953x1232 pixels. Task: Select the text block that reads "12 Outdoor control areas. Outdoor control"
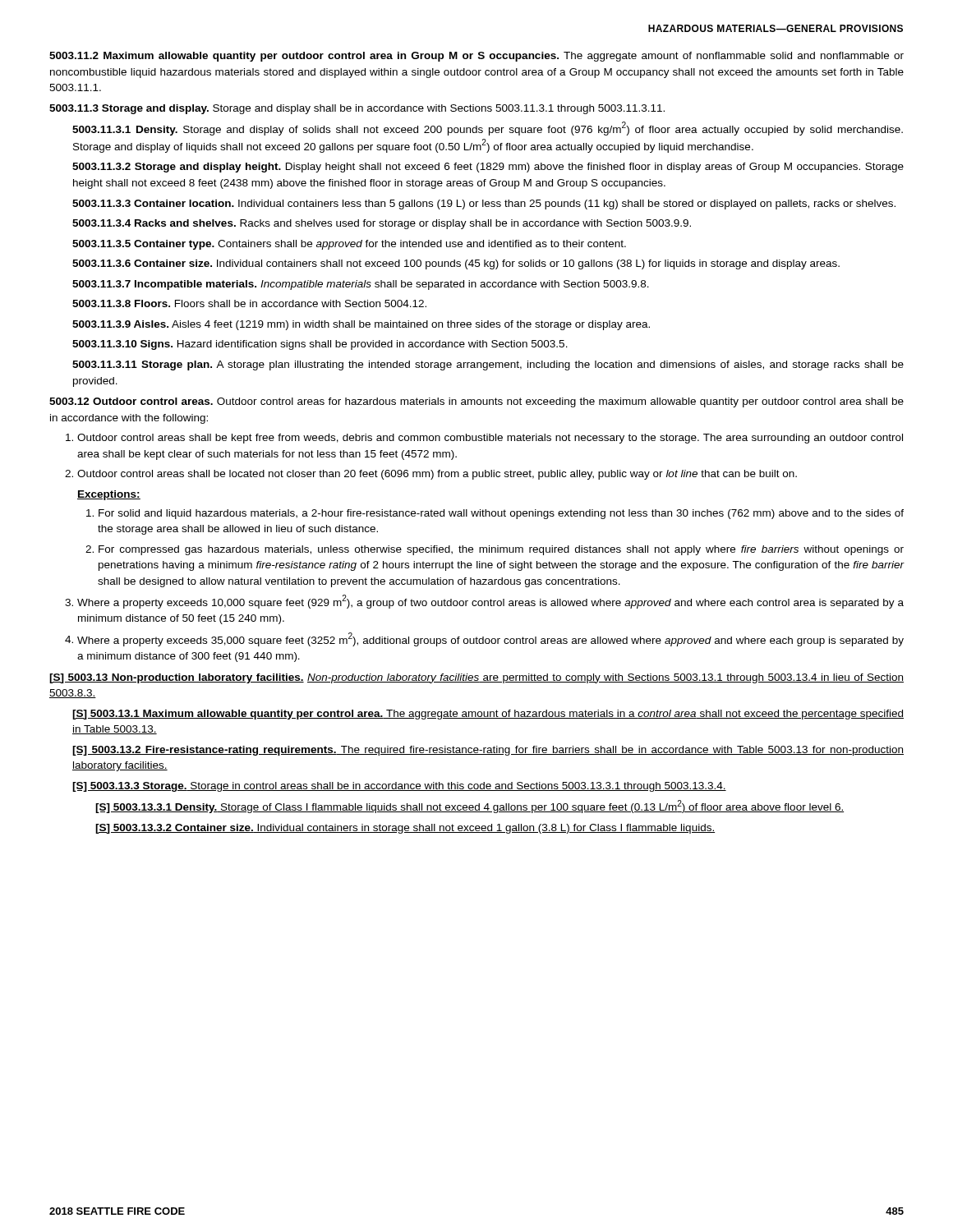[x=476, y=409]
